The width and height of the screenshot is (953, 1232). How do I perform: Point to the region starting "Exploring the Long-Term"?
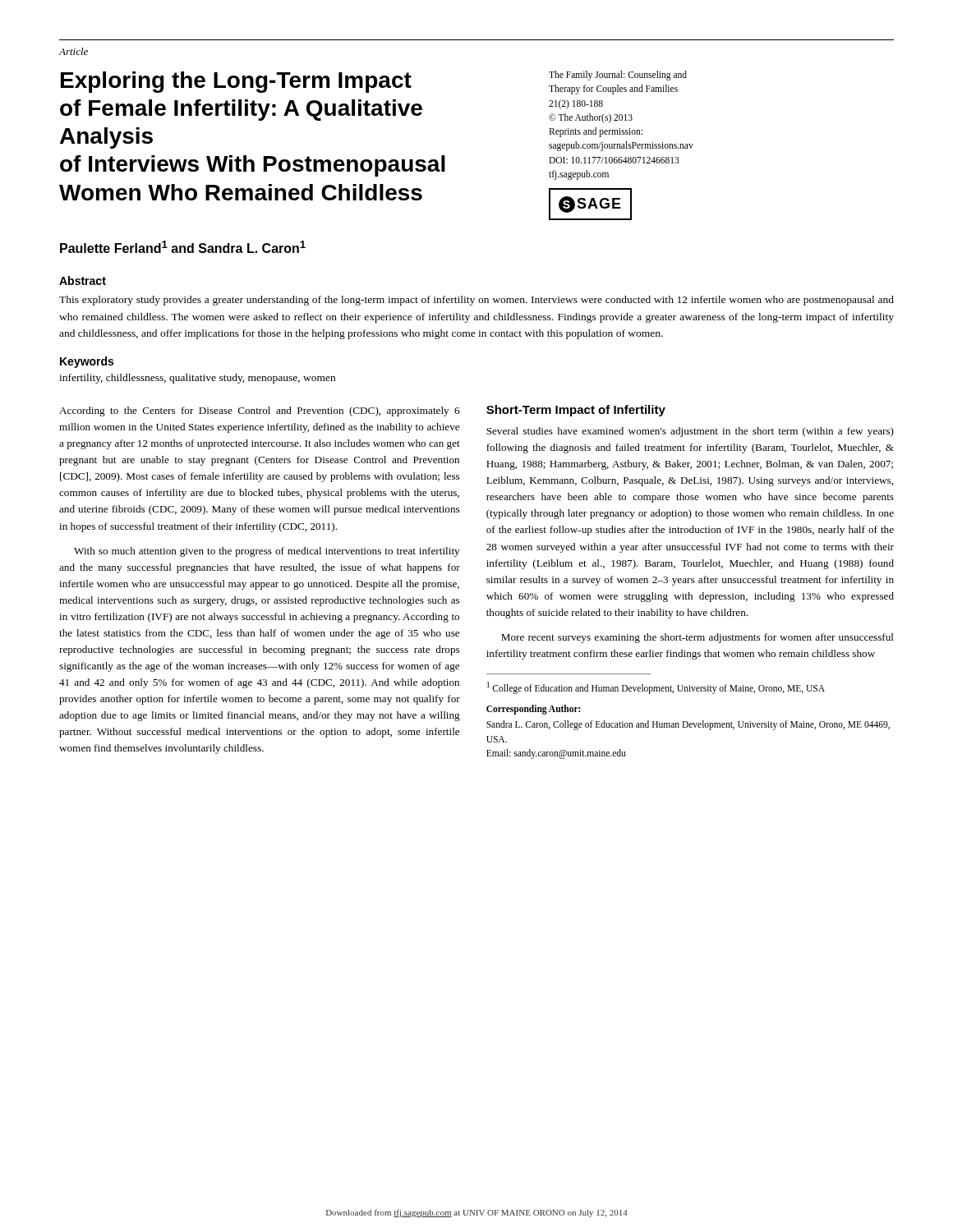coord(236,82)
